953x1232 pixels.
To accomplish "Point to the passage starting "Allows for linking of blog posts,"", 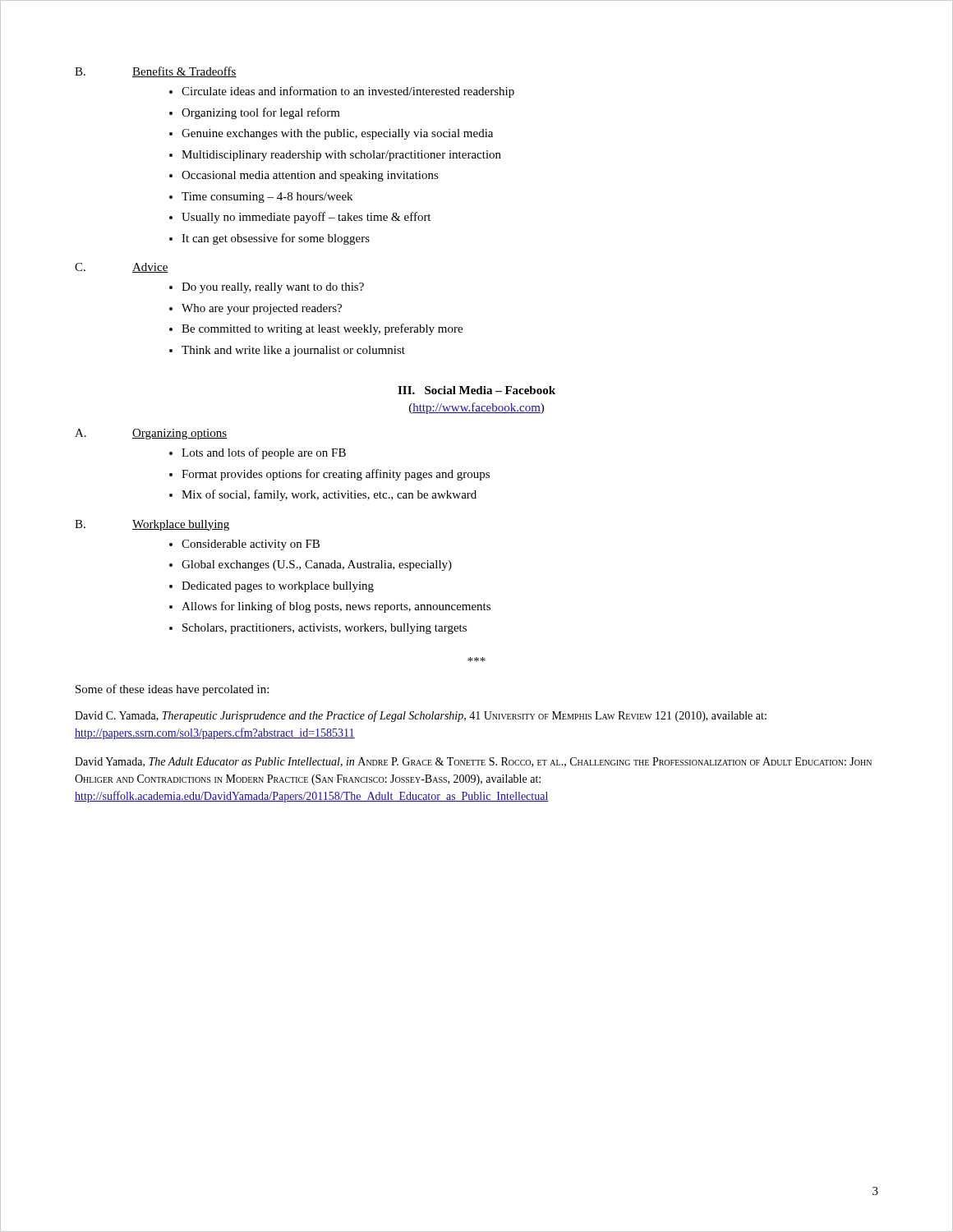I will click(x=336, y=606).
